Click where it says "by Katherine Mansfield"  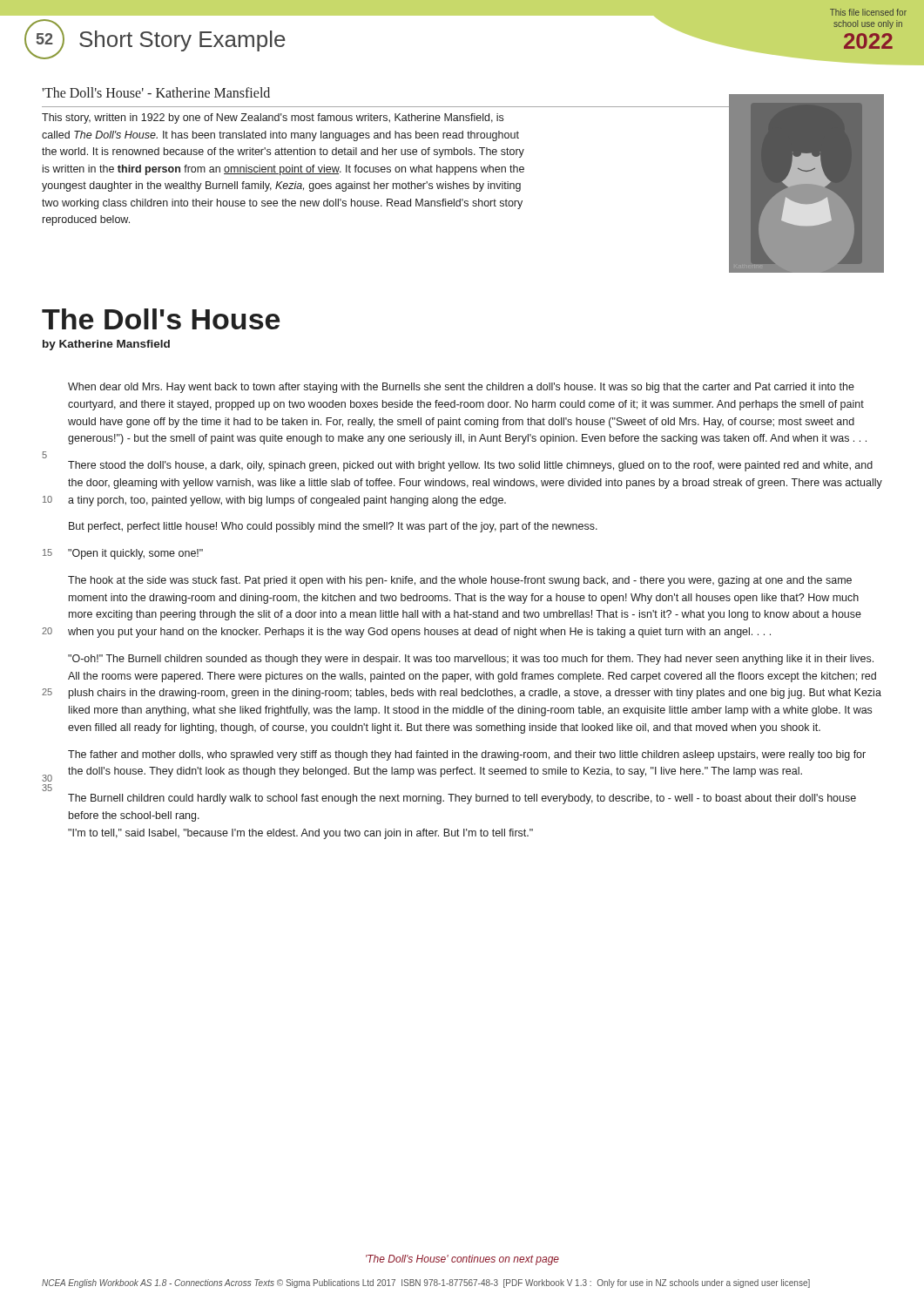[x=106, y=344]
